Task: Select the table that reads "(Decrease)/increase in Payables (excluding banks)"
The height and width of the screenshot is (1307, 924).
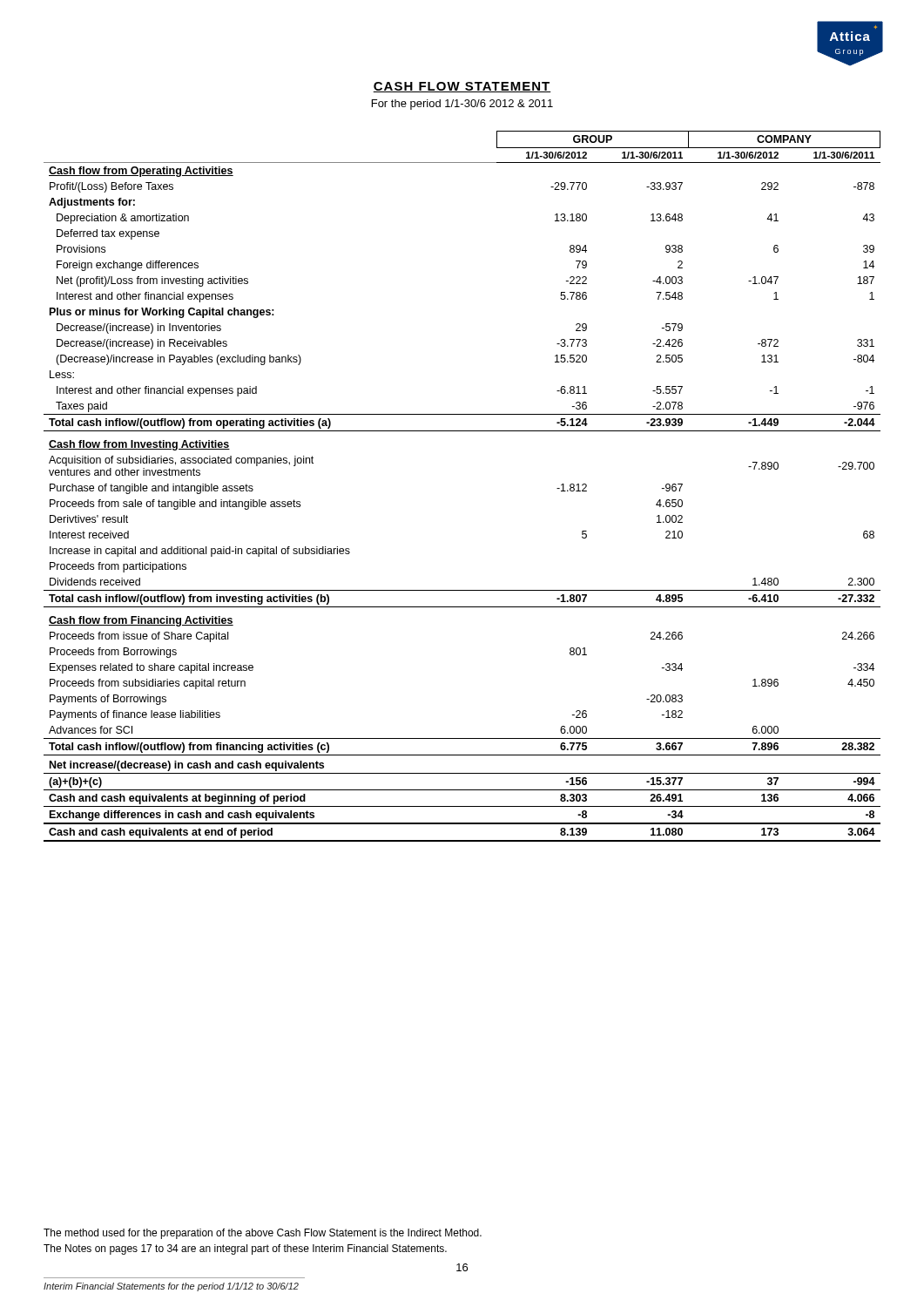Action: (x=462, y=486)
